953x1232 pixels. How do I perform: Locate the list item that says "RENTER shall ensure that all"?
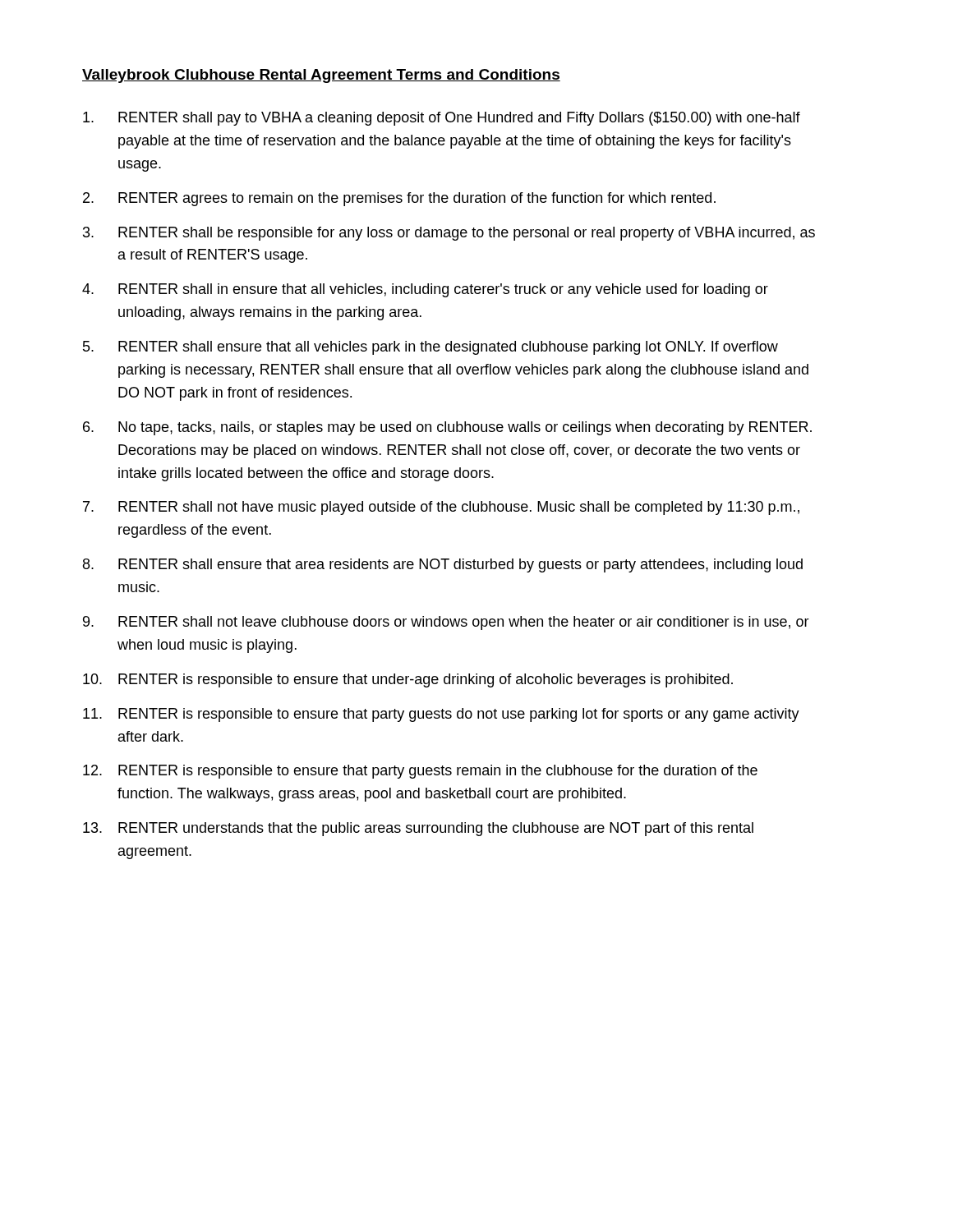pyautogui.click(x=465, y=370)
